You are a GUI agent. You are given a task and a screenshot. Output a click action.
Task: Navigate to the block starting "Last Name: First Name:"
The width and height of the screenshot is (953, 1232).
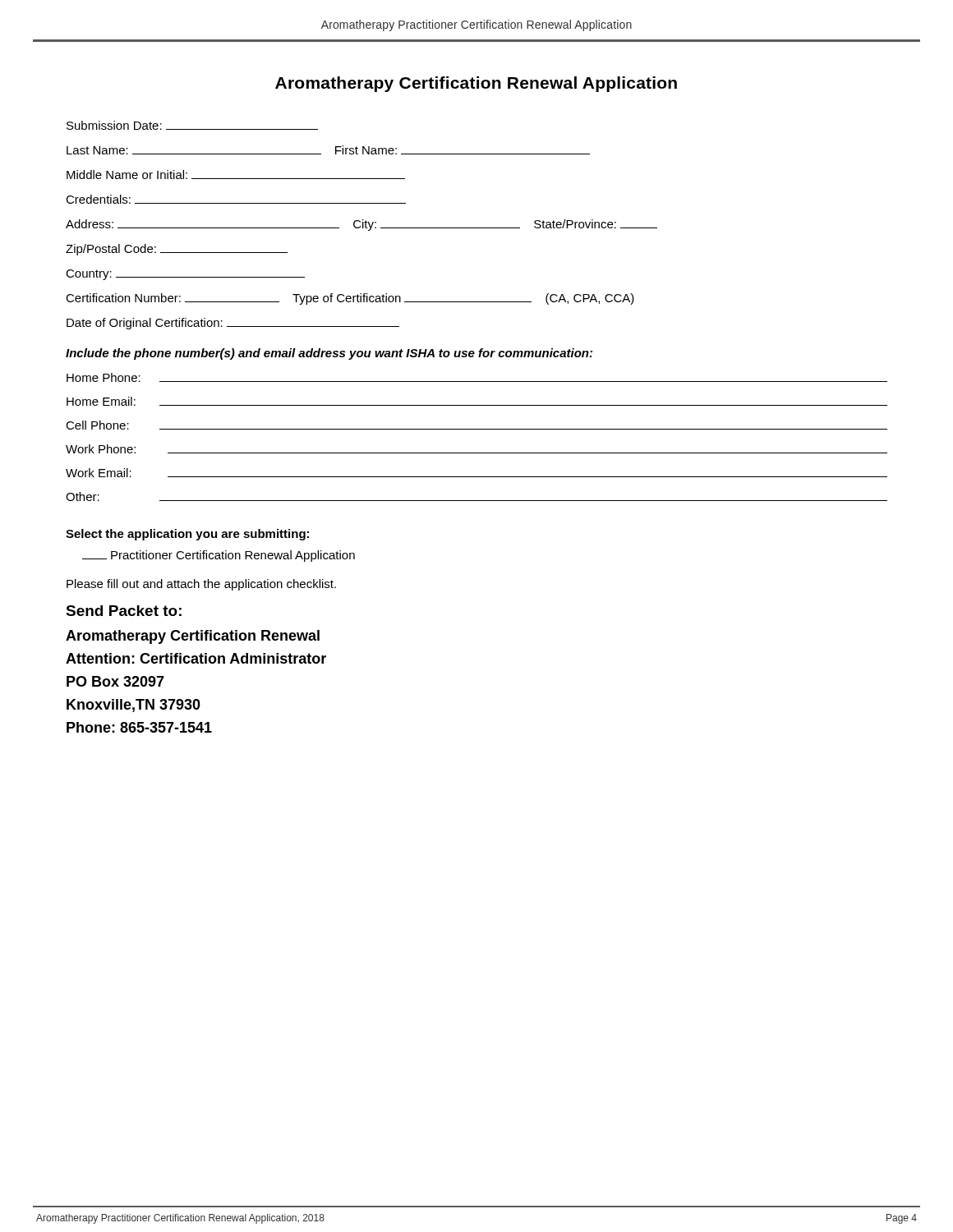328,149
